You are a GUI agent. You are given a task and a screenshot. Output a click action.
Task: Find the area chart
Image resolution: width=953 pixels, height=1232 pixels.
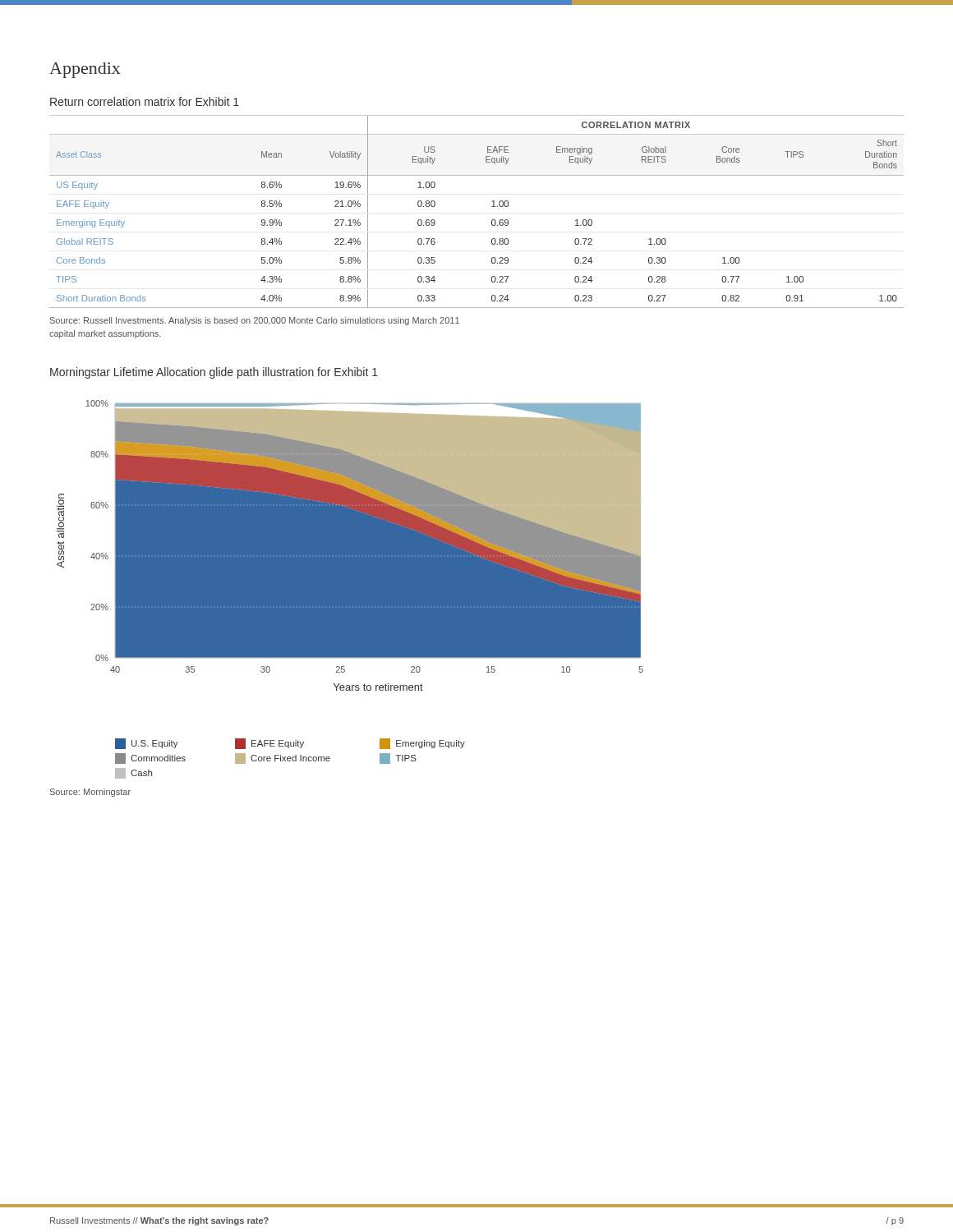click(361, 559)
